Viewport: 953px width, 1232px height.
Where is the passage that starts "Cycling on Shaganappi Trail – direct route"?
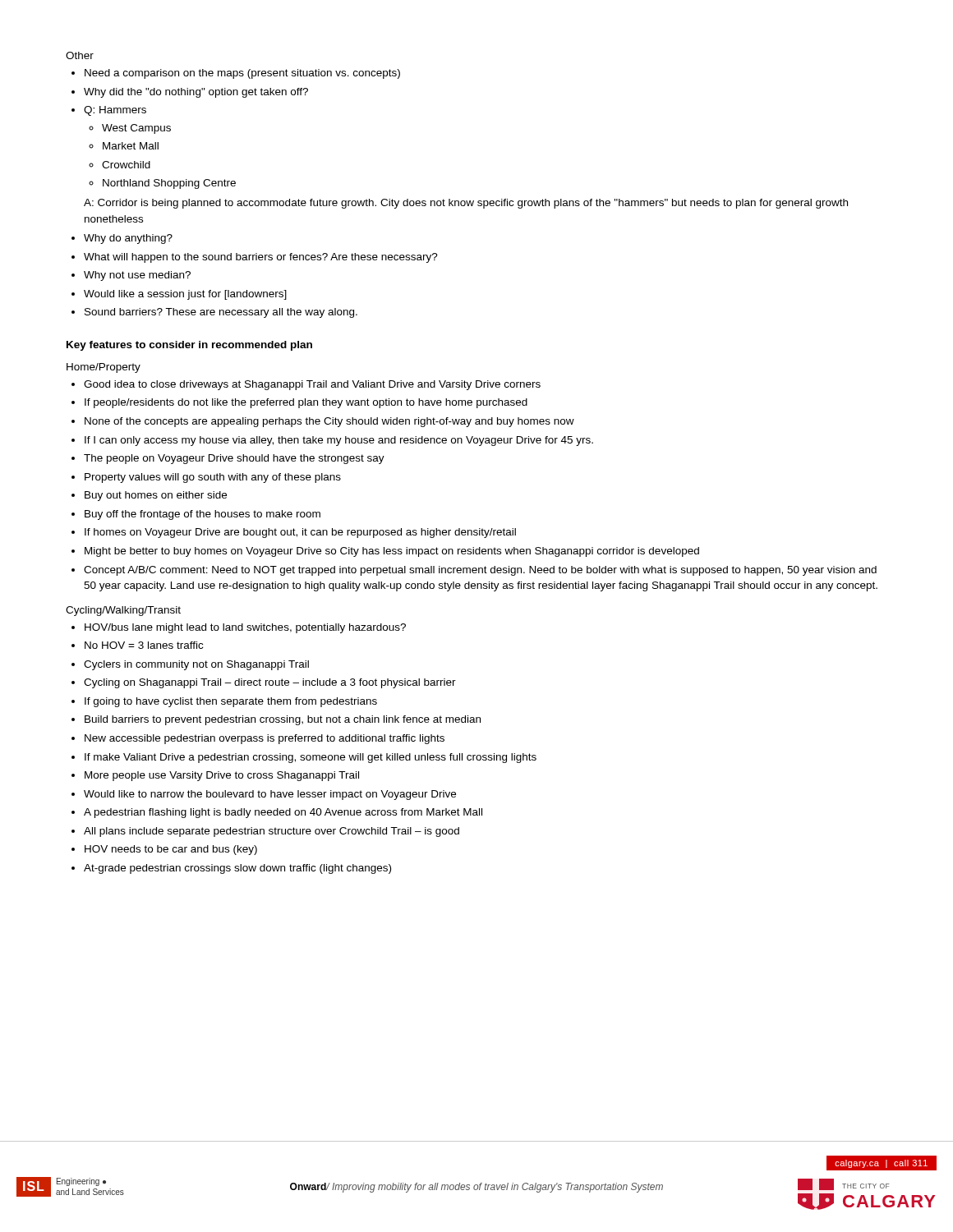pos(270,682)
